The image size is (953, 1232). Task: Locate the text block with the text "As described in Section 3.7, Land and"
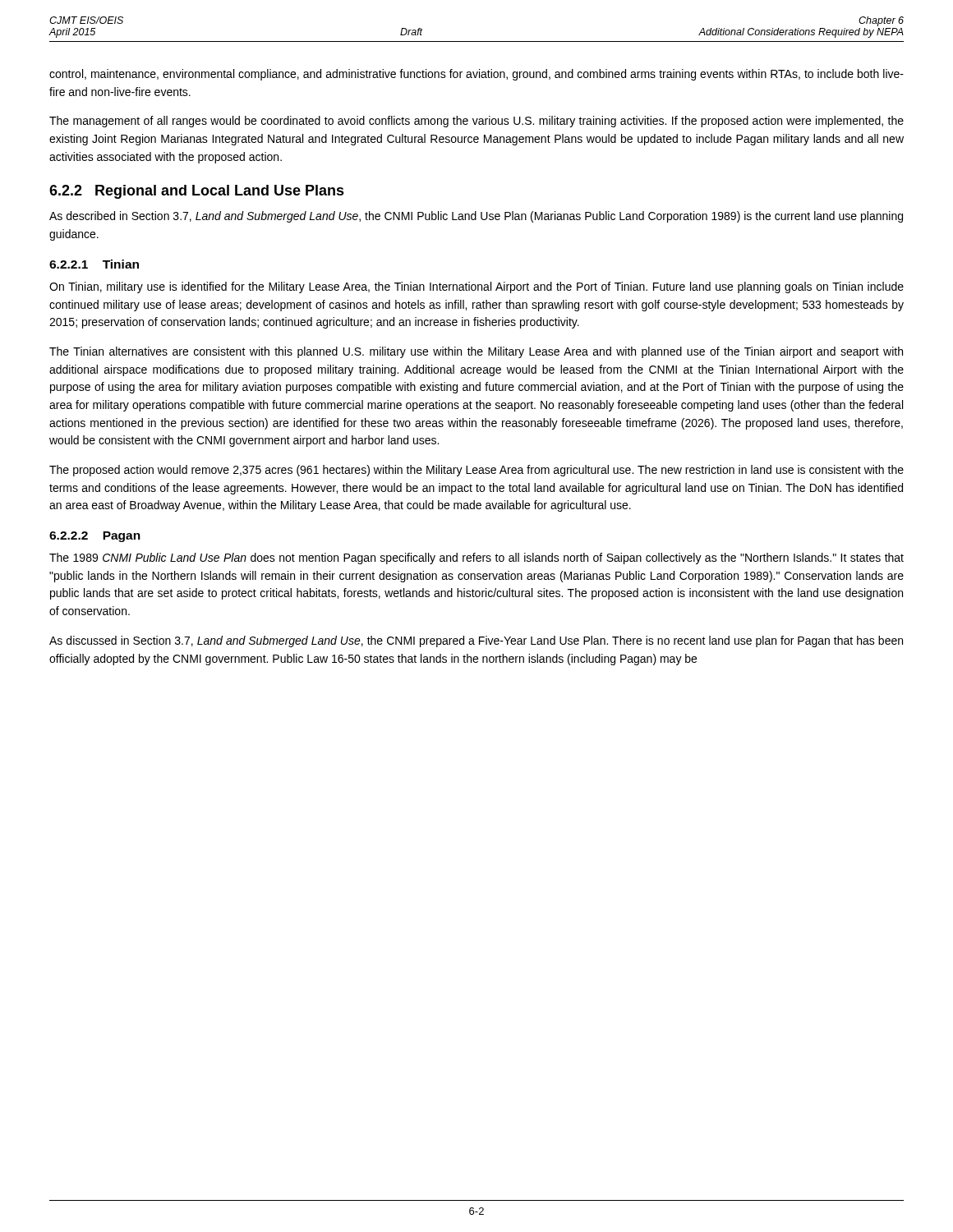476,225
